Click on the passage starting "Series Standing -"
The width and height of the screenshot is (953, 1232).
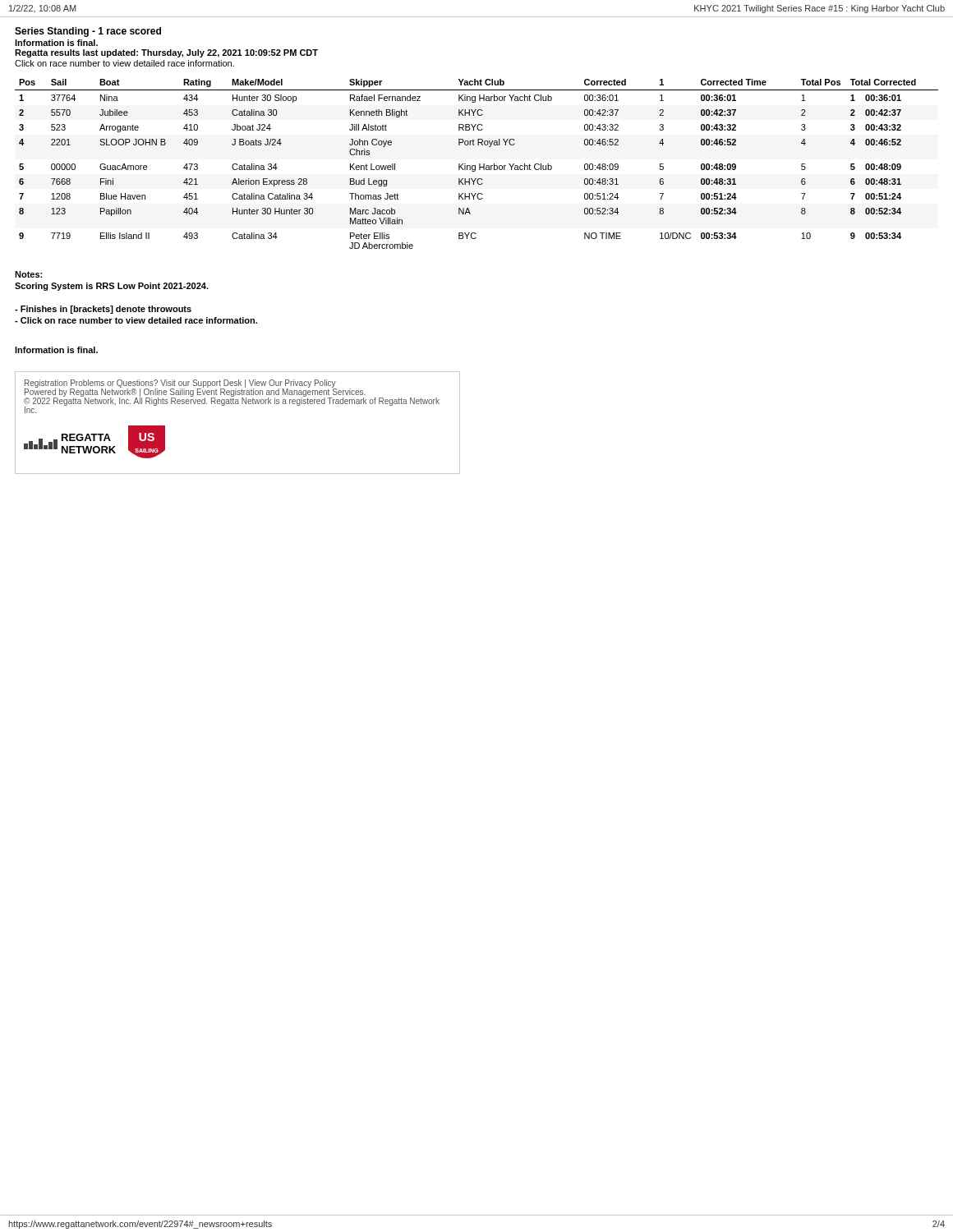88,31
